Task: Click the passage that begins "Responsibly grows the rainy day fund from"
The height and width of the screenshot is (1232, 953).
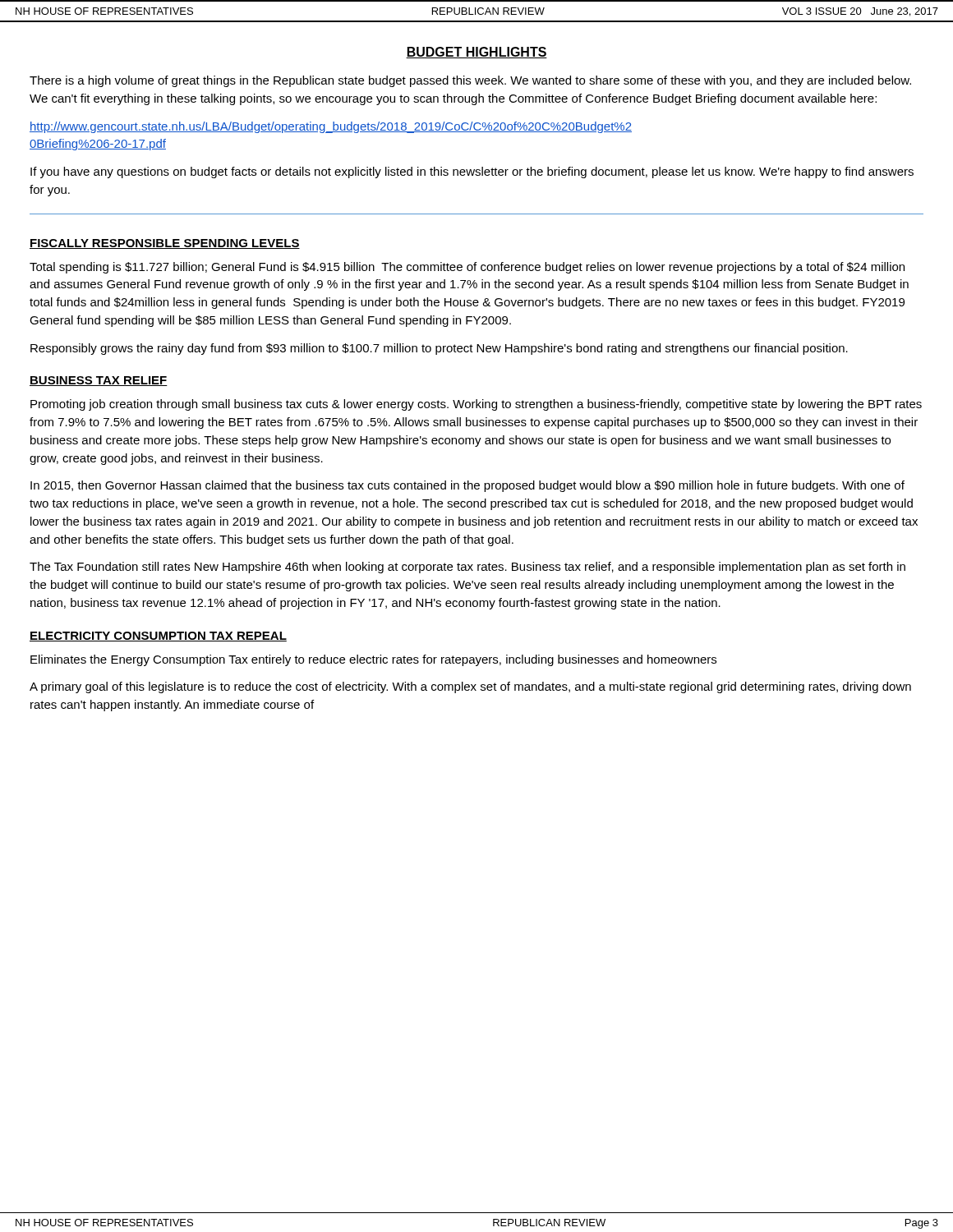Action: pyautogui.click(x=439, y=347)
